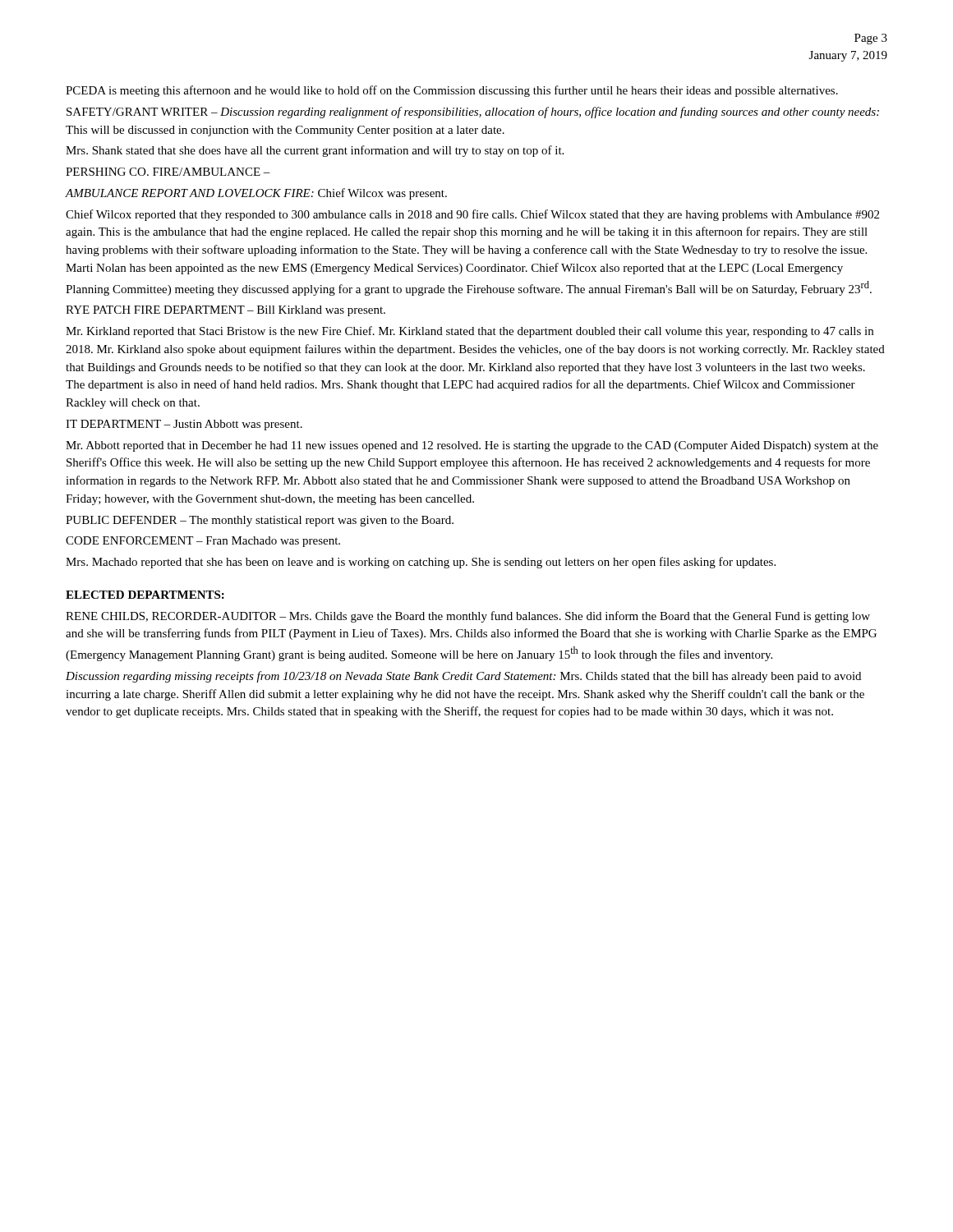Find the text block starting "AMBULANCE REPORT AND LOVELOCK FIRE: Chief"
953x1232 pixels.
pos(256,194)
